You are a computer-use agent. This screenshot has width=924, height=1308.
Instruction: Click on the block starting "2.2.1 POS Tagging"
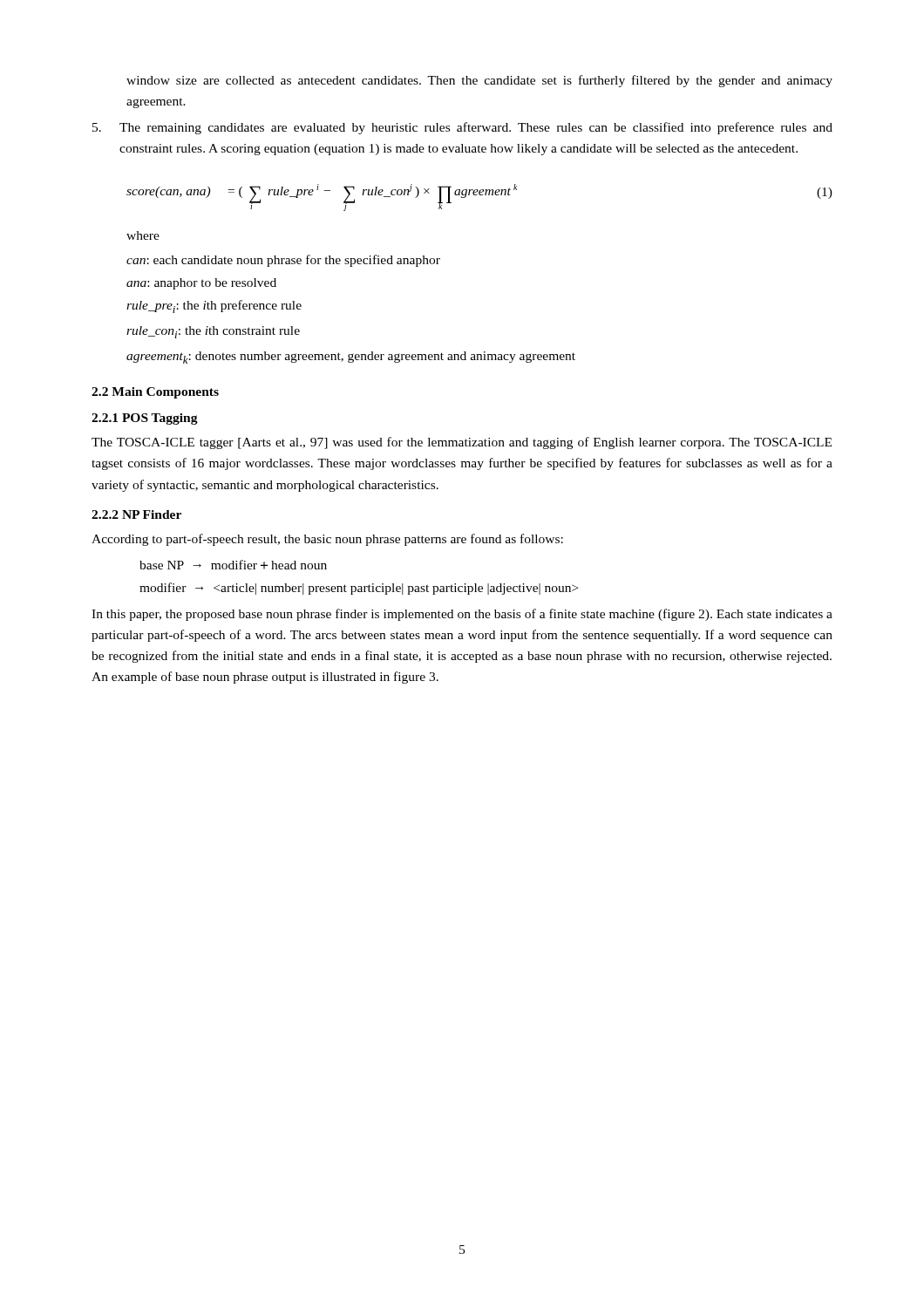[x=144, y=418]
